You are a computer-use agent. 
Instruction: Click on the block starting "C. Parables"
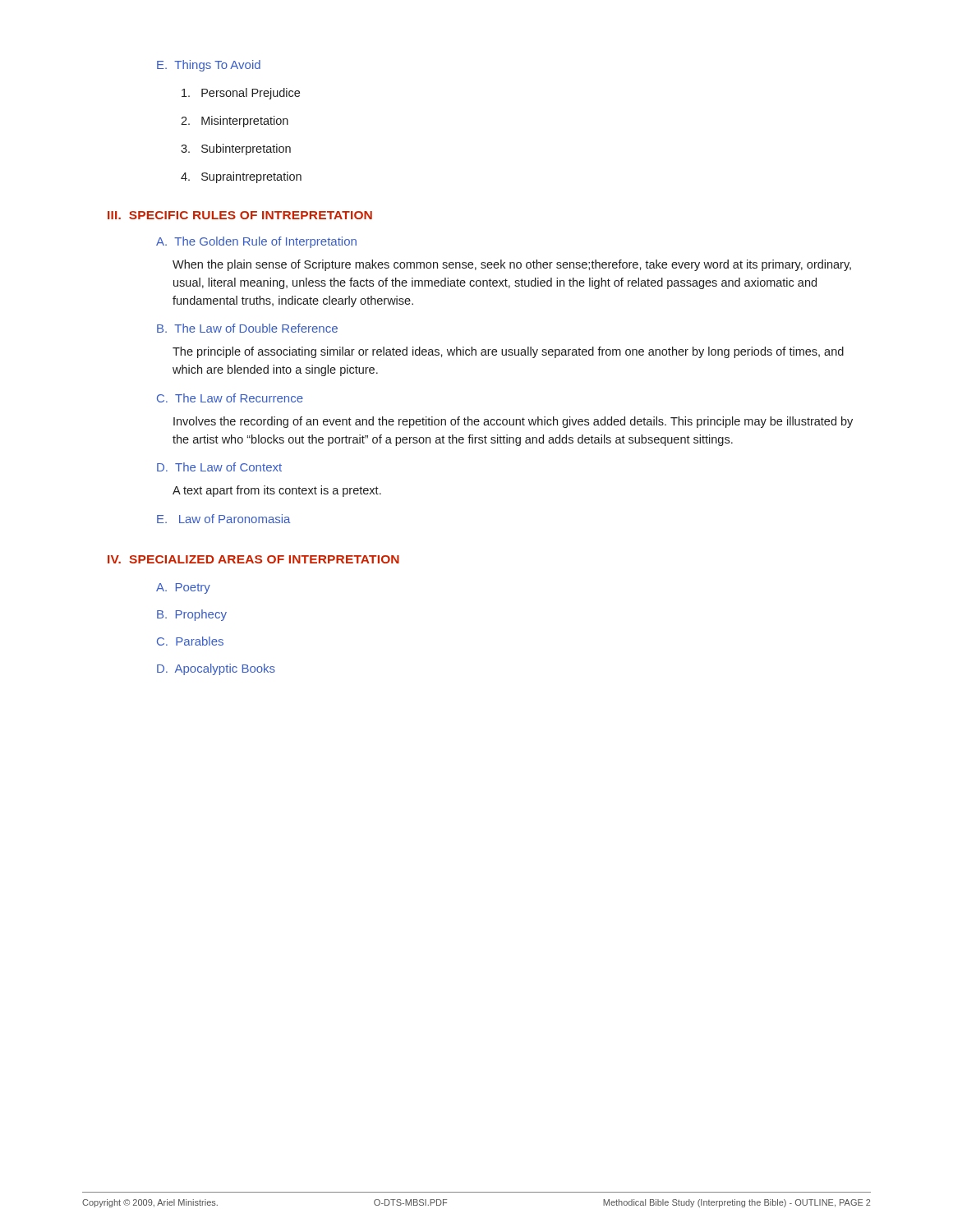tap(190, 641)
